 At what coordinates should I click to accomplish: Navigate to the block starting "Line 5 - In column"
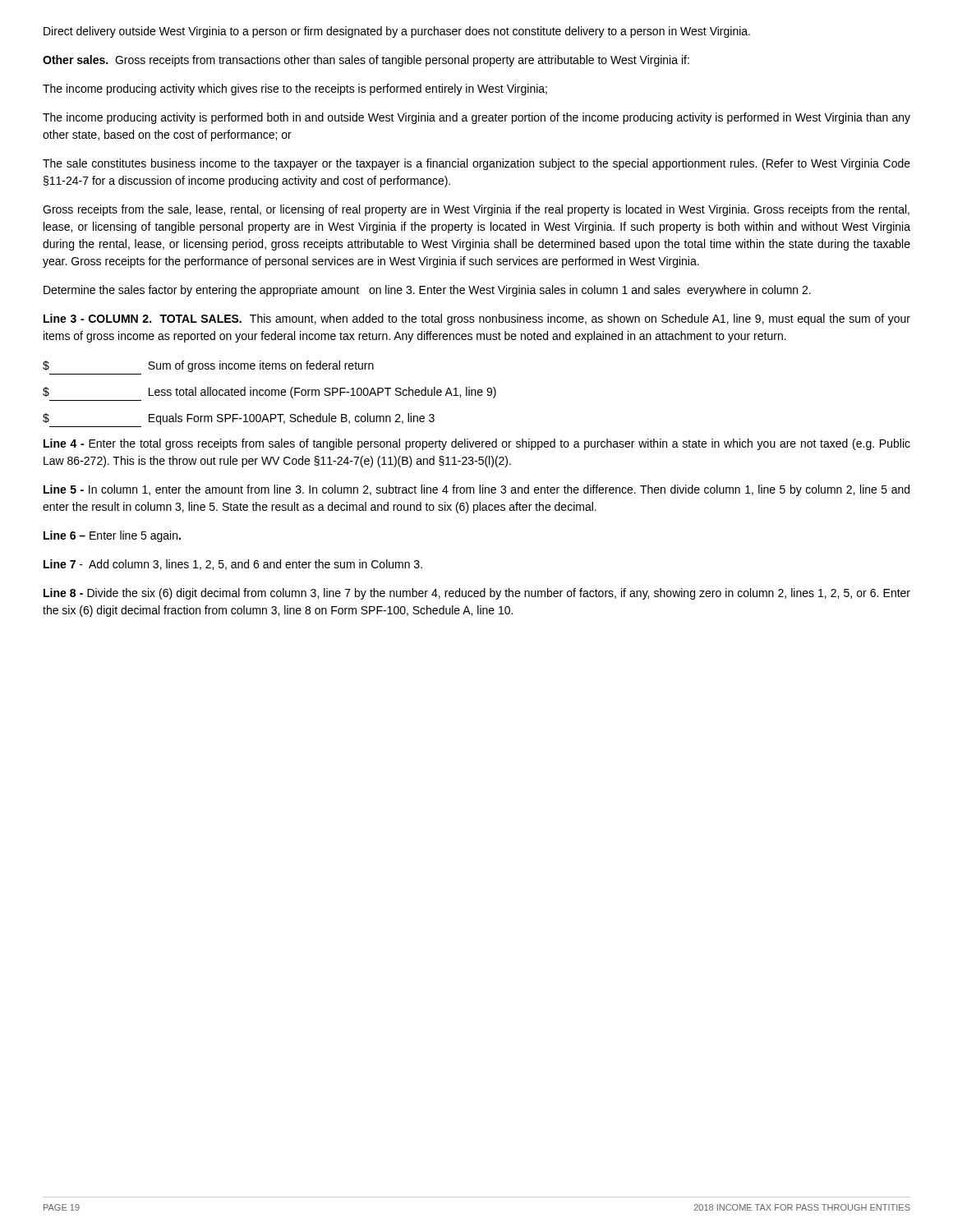pos(476,498)
